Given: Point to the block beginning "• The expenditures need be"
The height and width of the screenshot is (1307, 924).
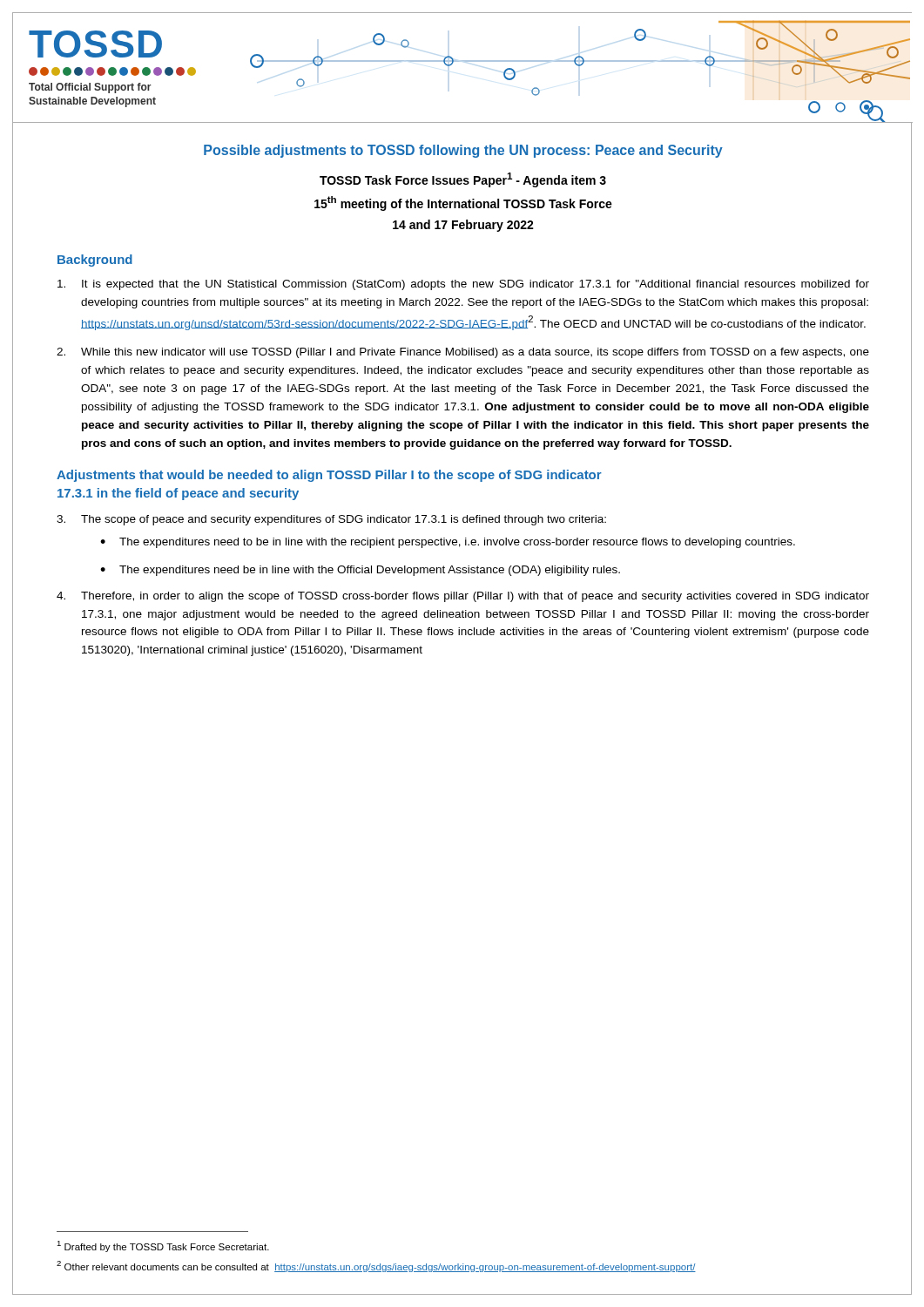Looking at the screenshot, I should (x=361, y=571).
